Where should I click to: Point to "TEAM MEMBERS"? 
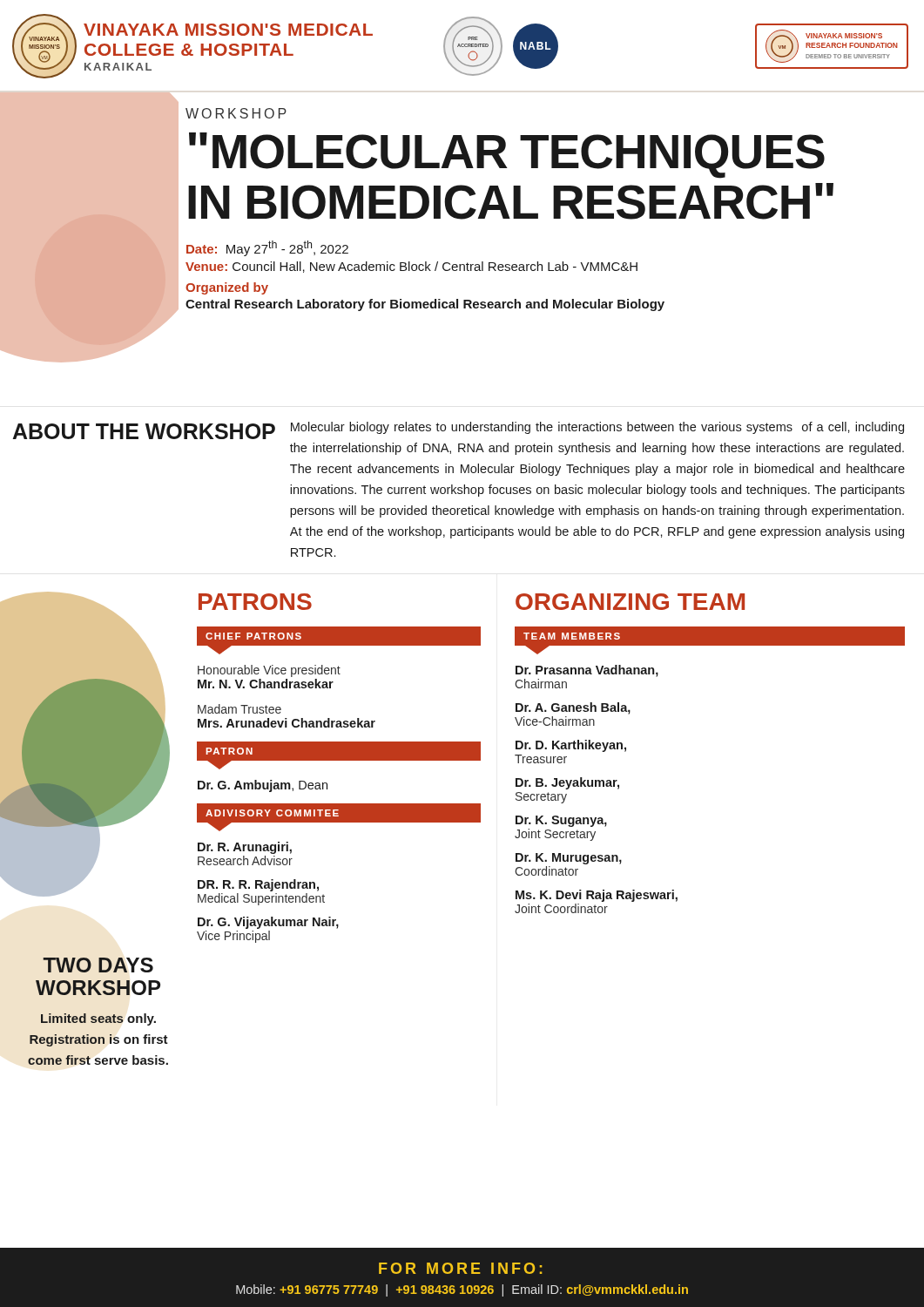pos(710,641)
